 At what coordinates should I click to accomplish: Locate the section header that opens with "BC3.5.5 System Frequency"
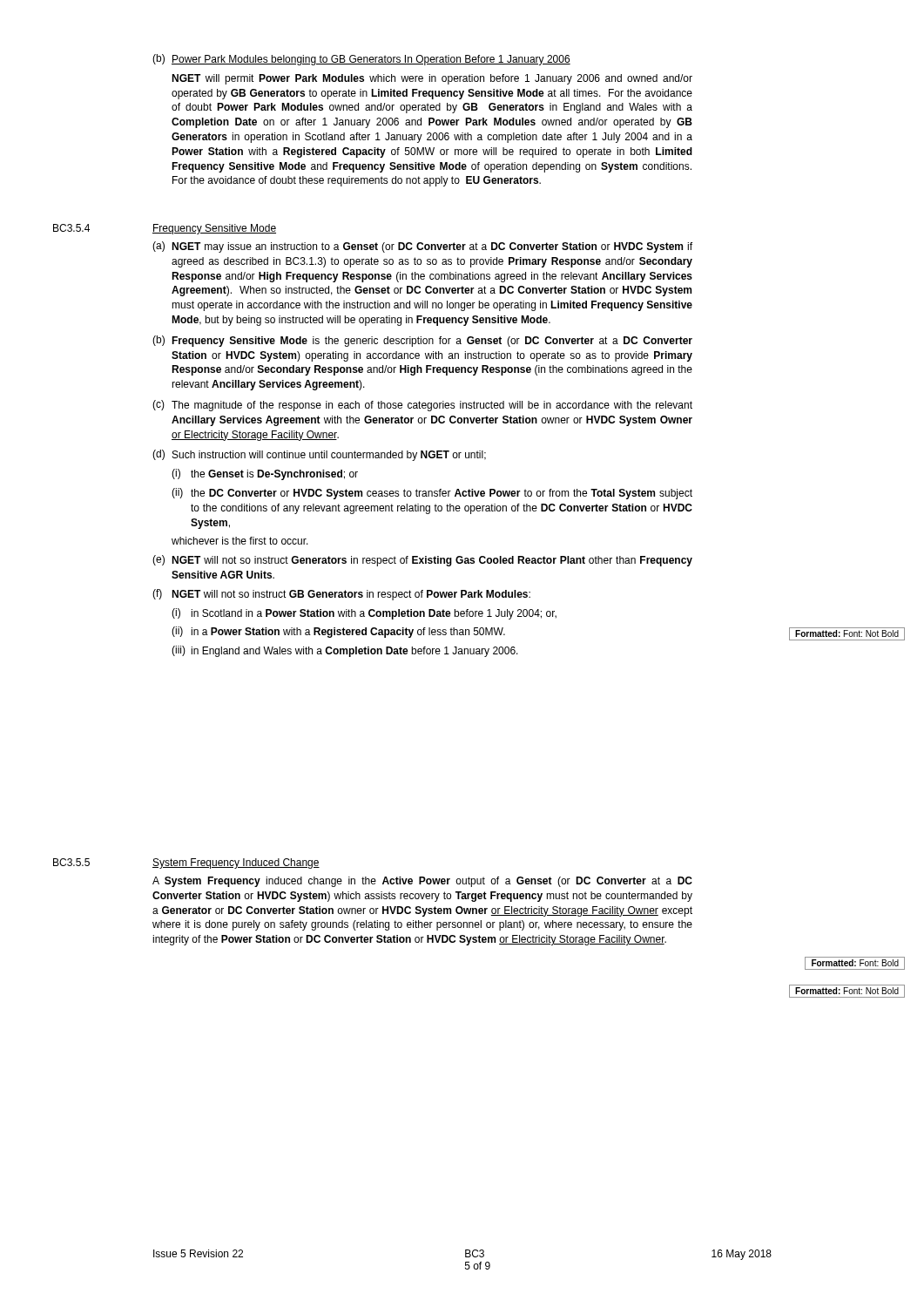pos(186,863)
